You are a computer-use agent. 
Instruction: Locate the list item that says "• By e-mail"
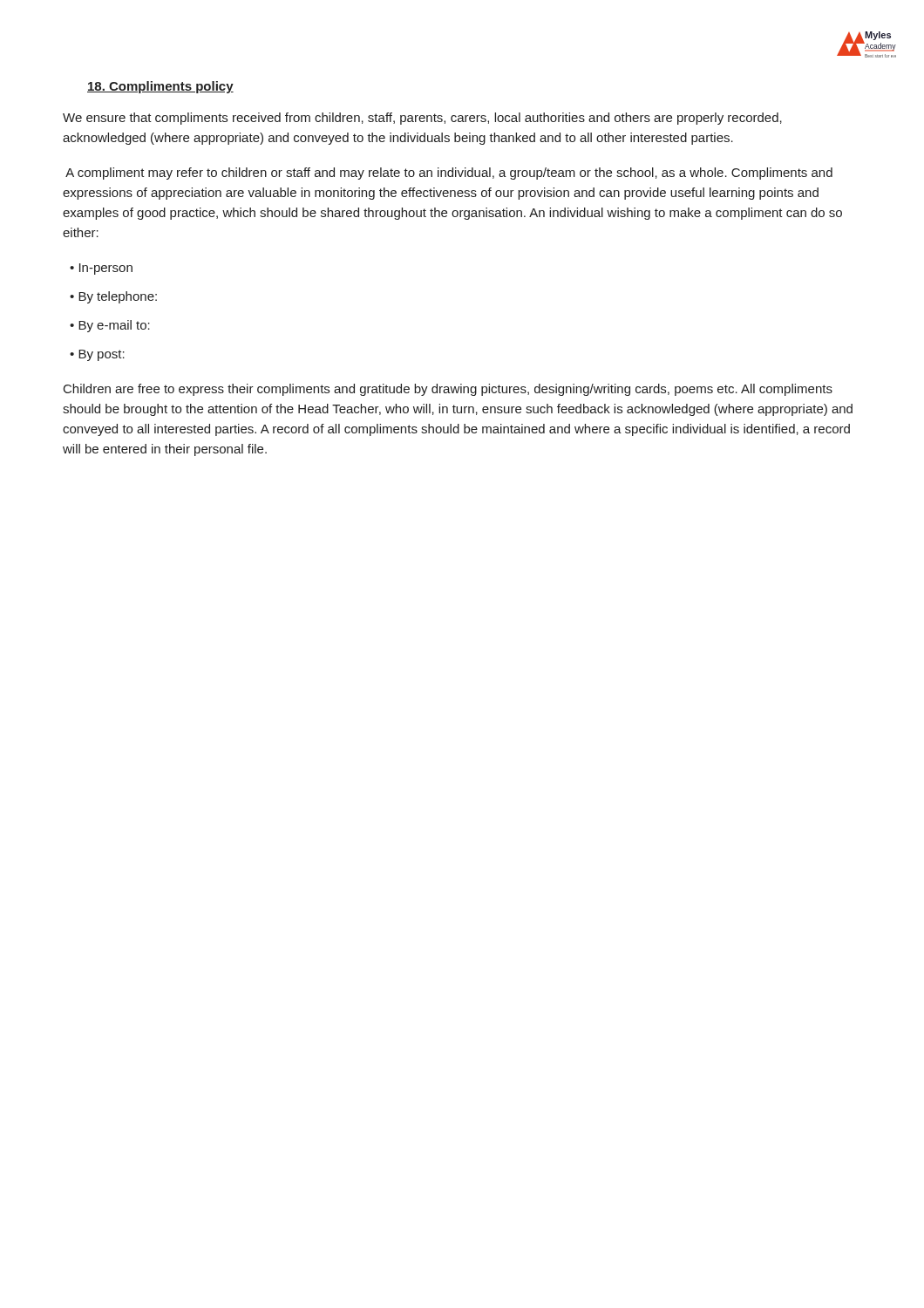110,325
